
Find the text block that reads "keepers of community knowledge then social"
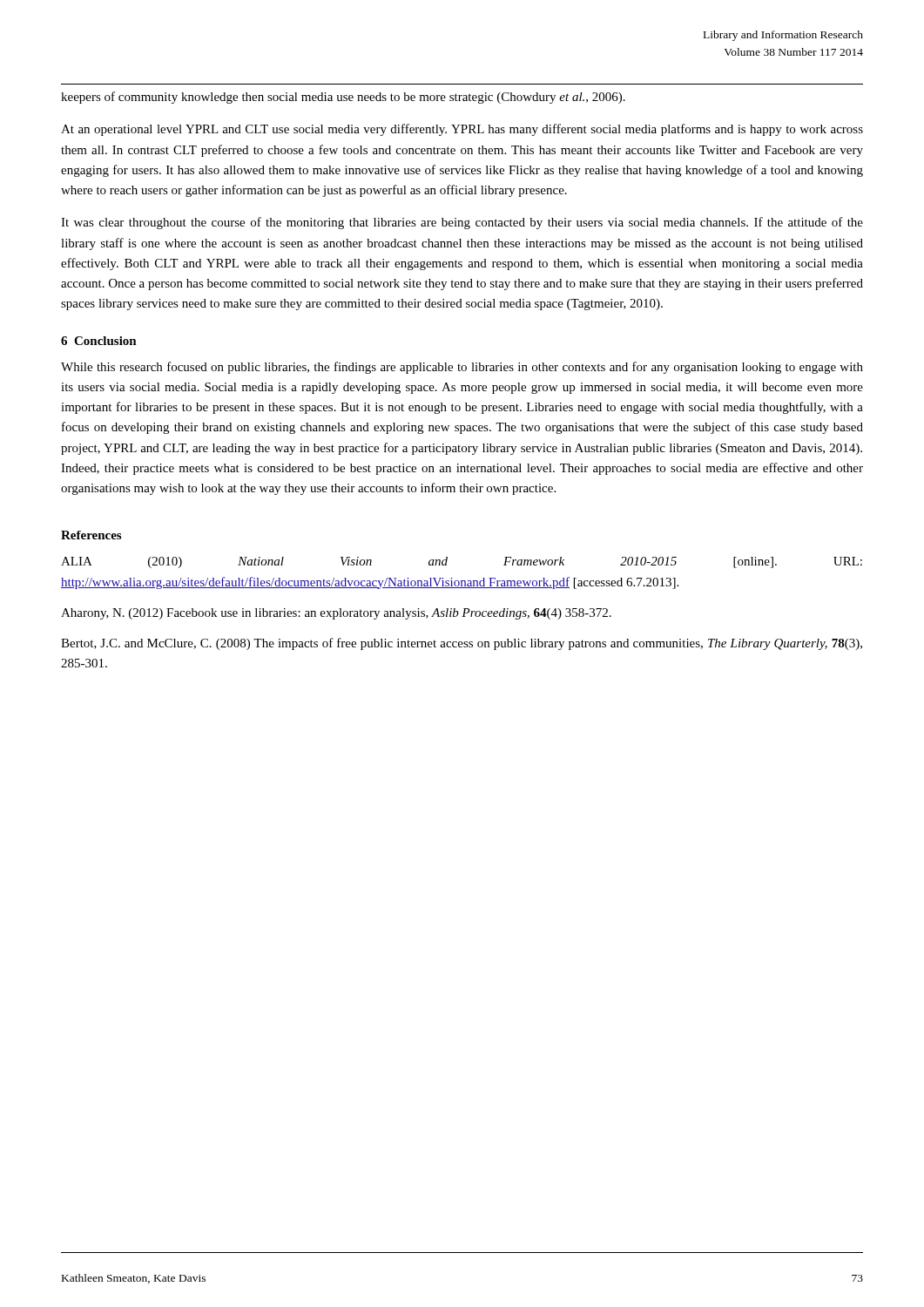point(343,97)
